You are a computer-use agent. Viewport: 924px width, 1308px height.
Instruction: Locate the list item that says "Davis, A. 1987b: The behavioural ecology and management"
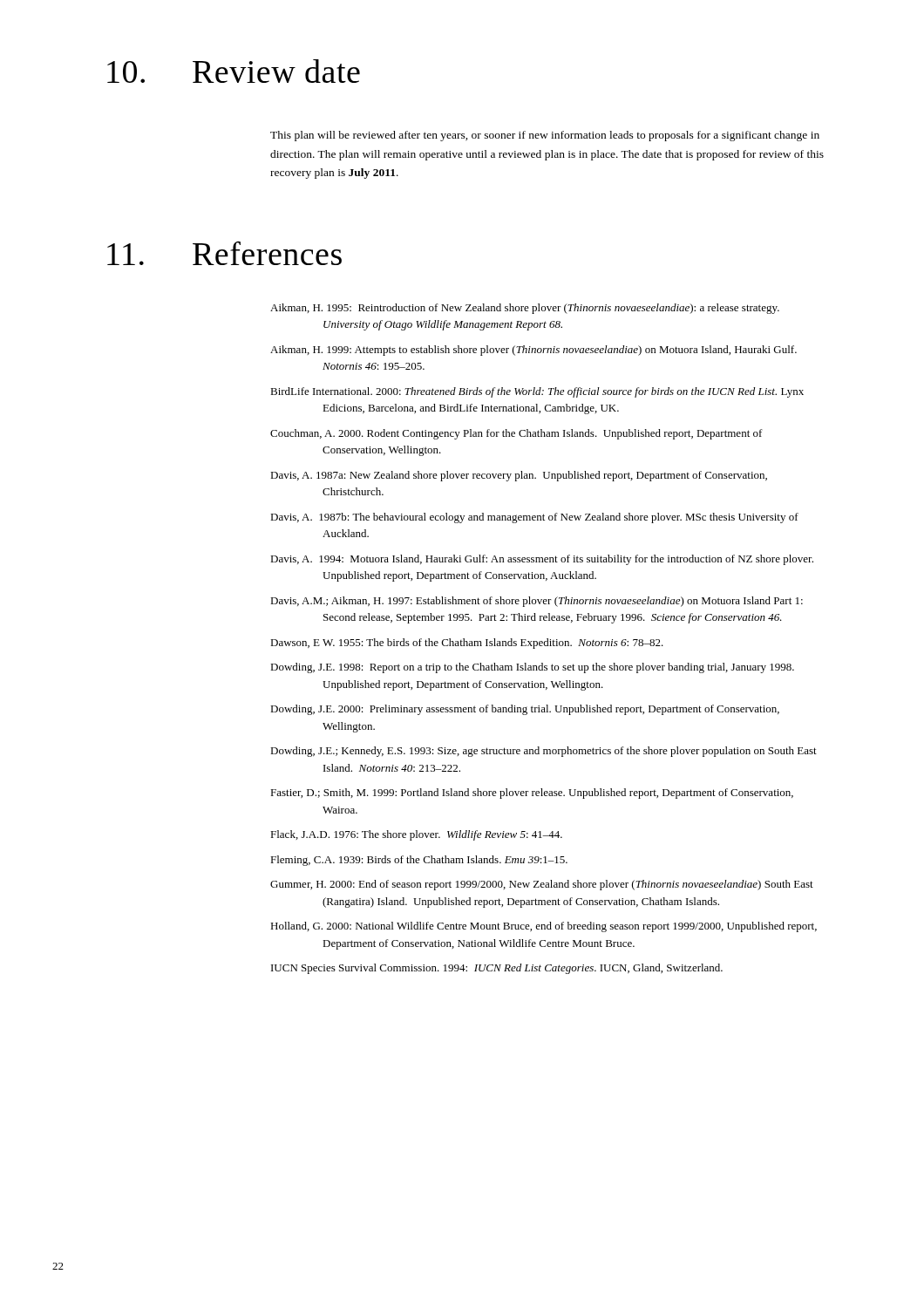coord(534,525)
